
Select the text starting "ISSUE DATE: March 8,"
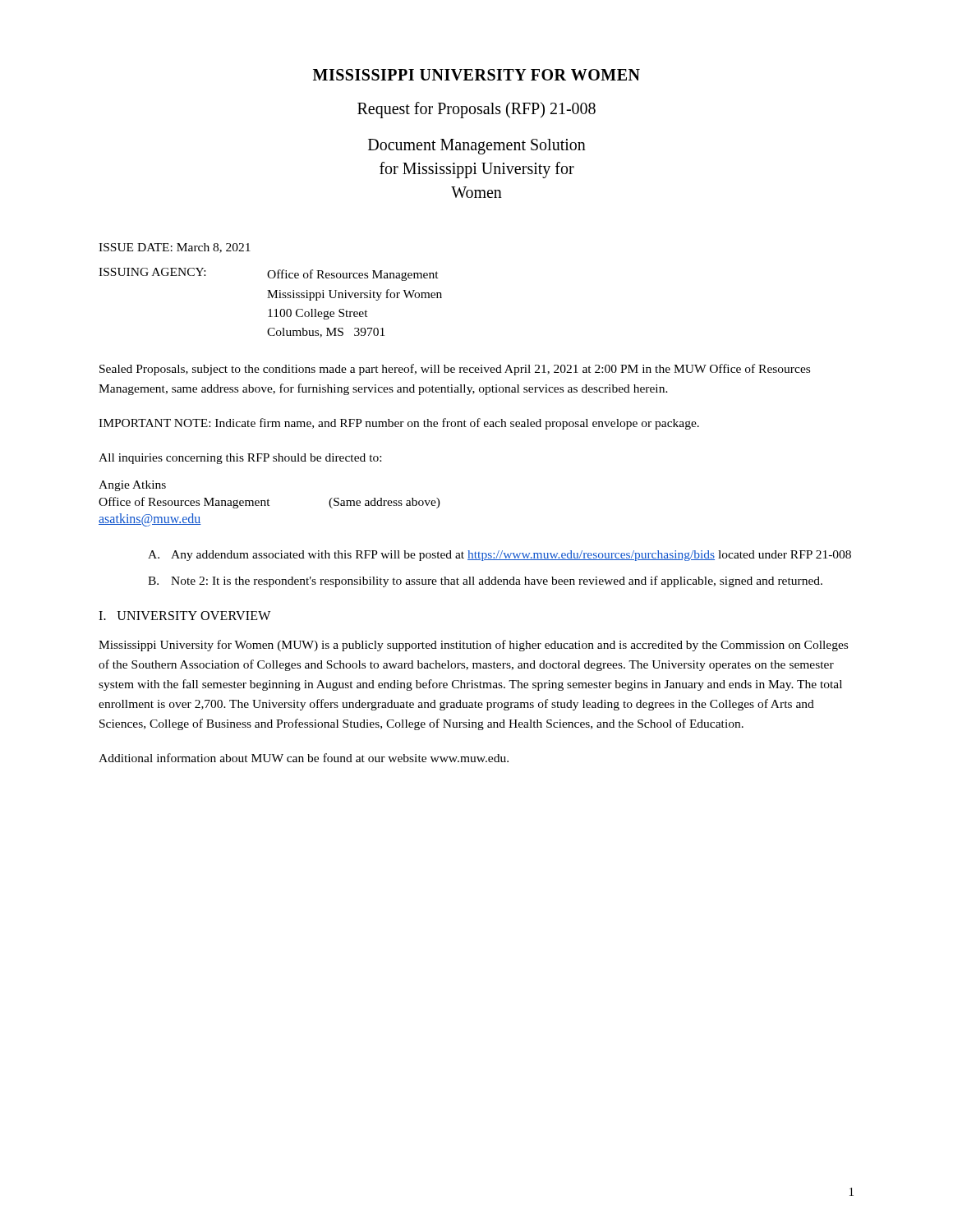175,248
